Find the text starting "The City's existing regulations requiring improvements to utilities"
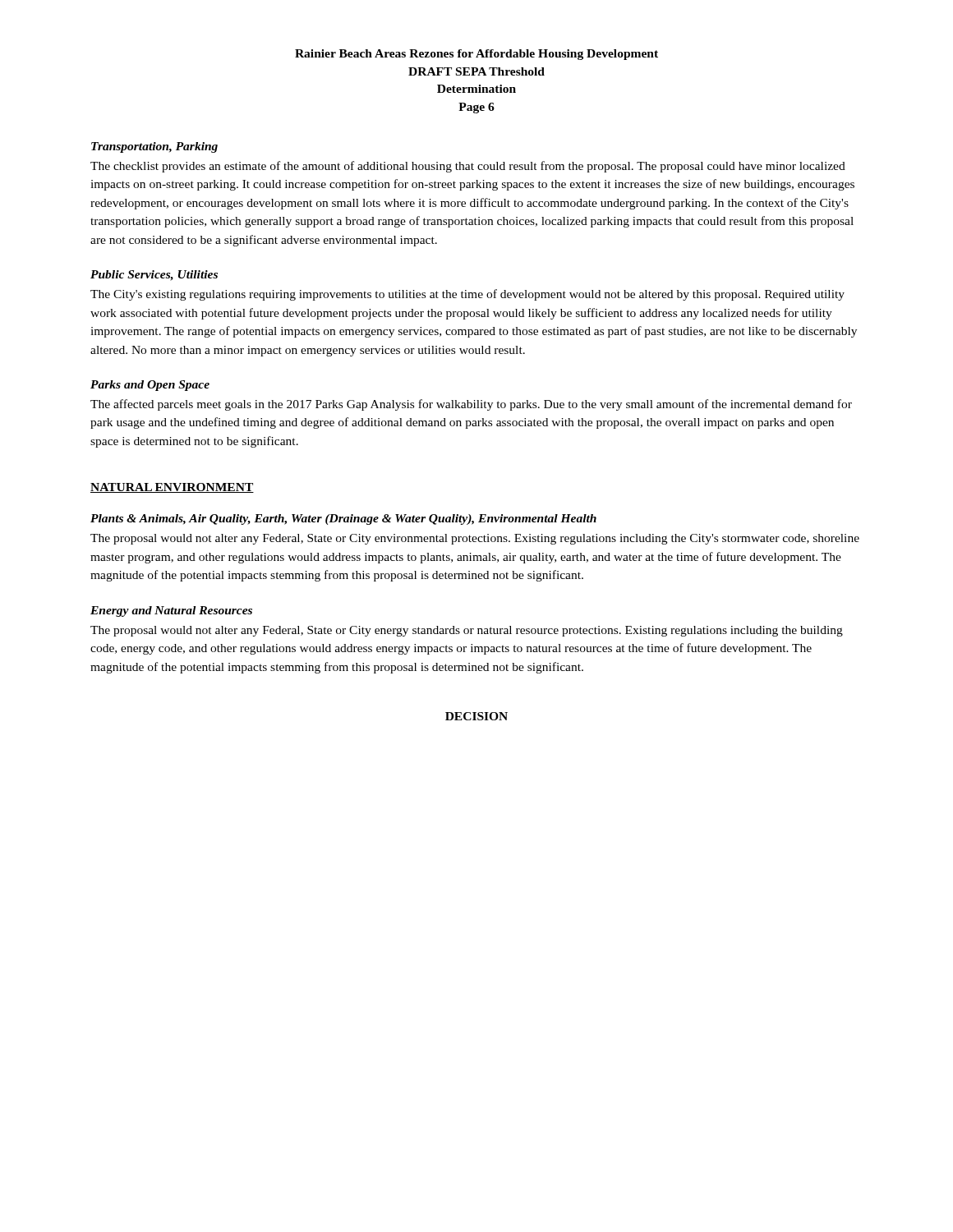This screenshot has width=953, height=1232. 474,321
